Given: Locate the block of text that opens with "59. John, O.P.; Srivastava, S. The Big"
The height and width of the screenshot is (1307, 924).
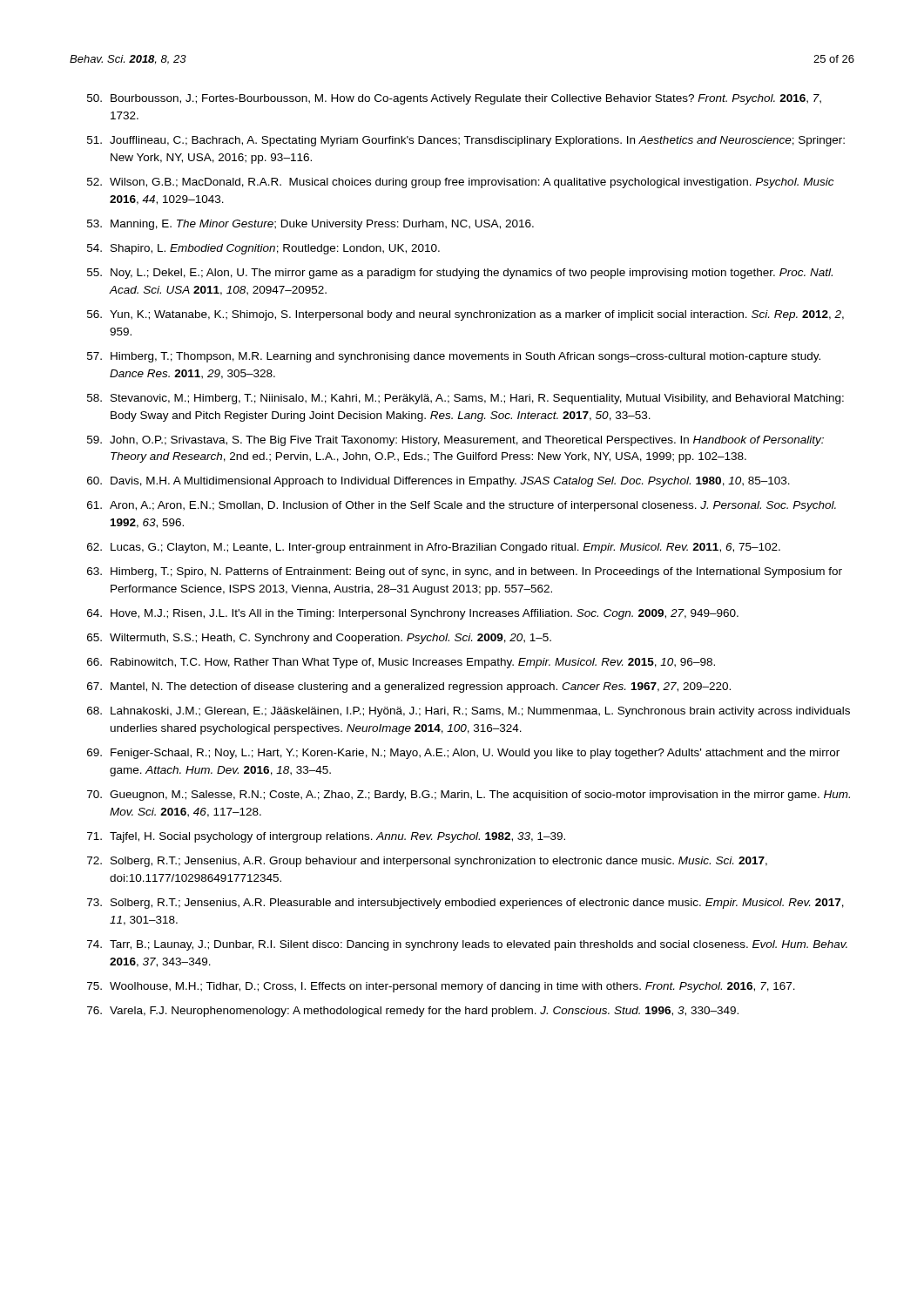Looking at the screenshot, I should pyautogui.click(x=462, y=448).
